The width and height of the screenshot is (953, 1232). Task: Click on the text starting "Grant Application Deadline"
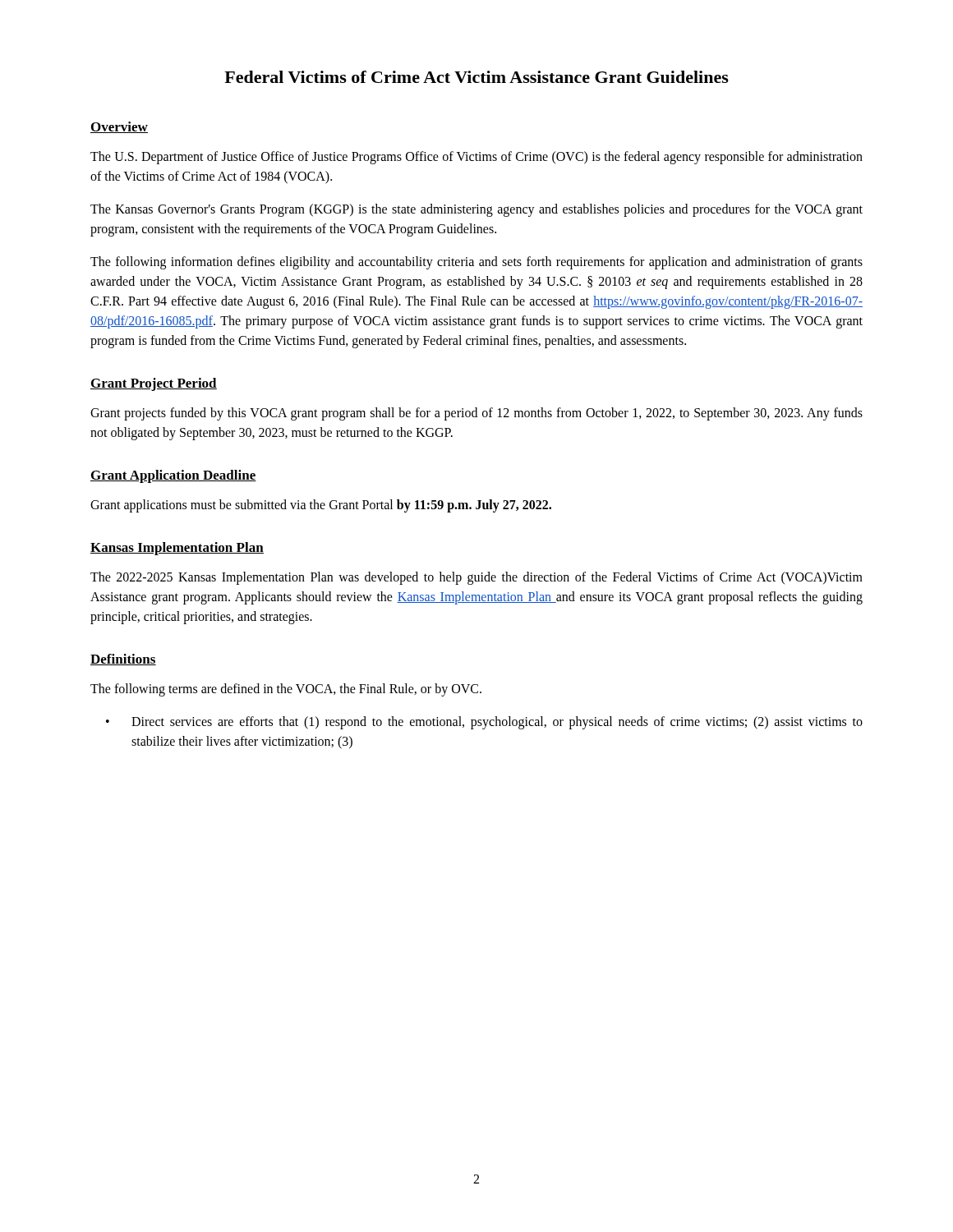[173, 476]
